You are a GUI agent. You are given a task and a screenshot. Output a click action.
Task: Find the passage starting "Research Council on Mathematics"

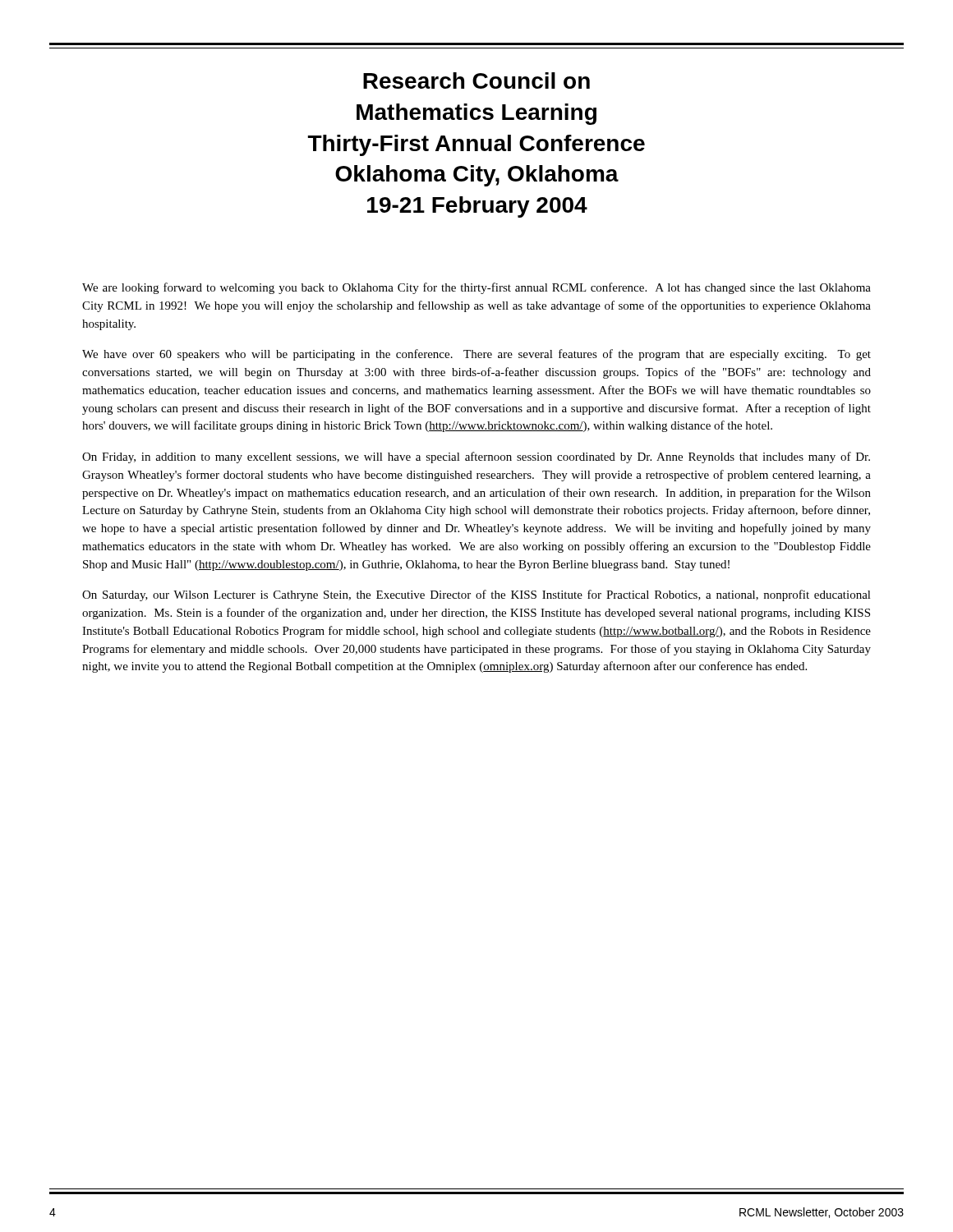pyautogui.click(x=476, y=143)
